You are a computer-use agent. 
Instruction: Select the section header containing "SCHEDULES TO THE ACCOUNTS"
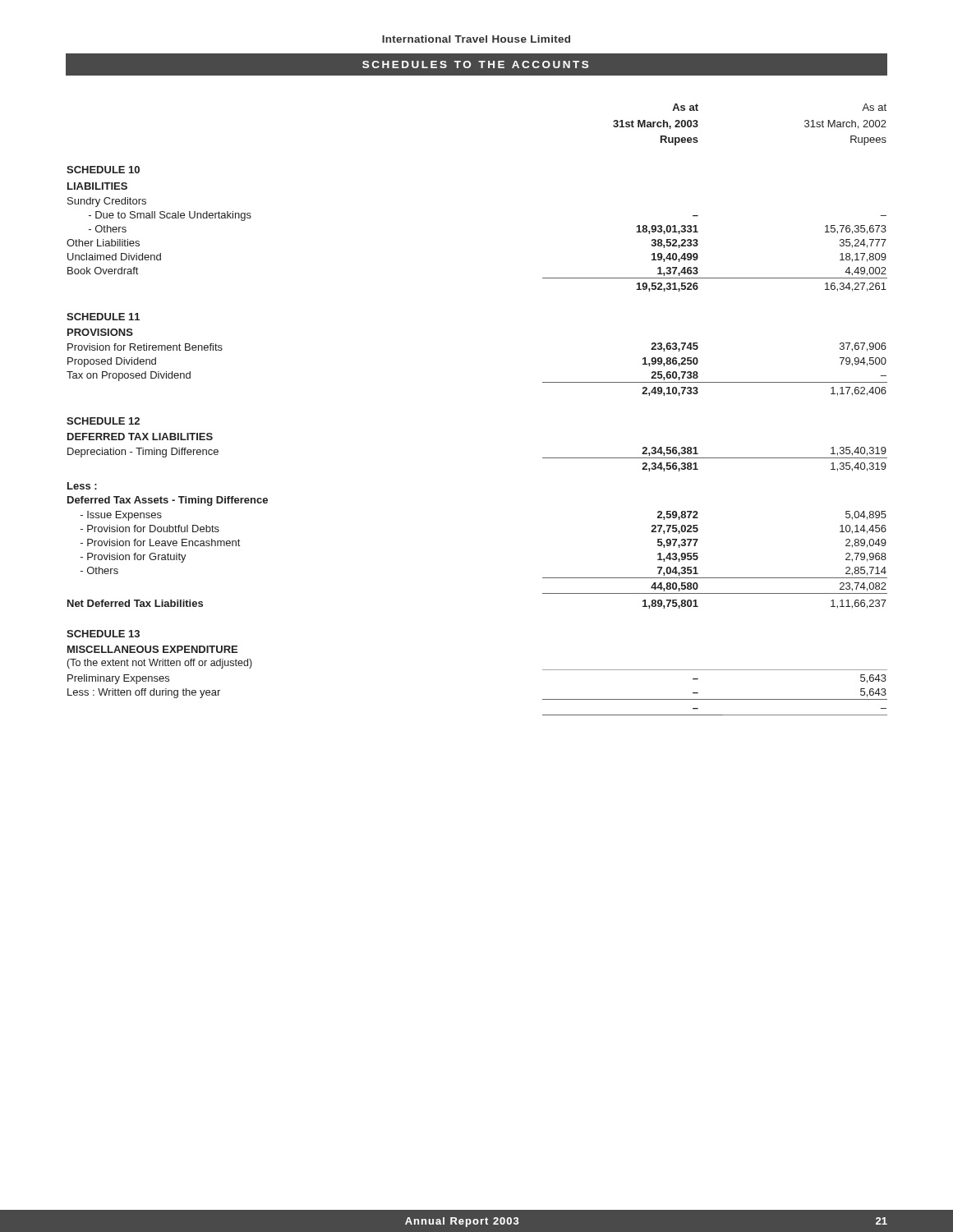(x=476, y=64)
